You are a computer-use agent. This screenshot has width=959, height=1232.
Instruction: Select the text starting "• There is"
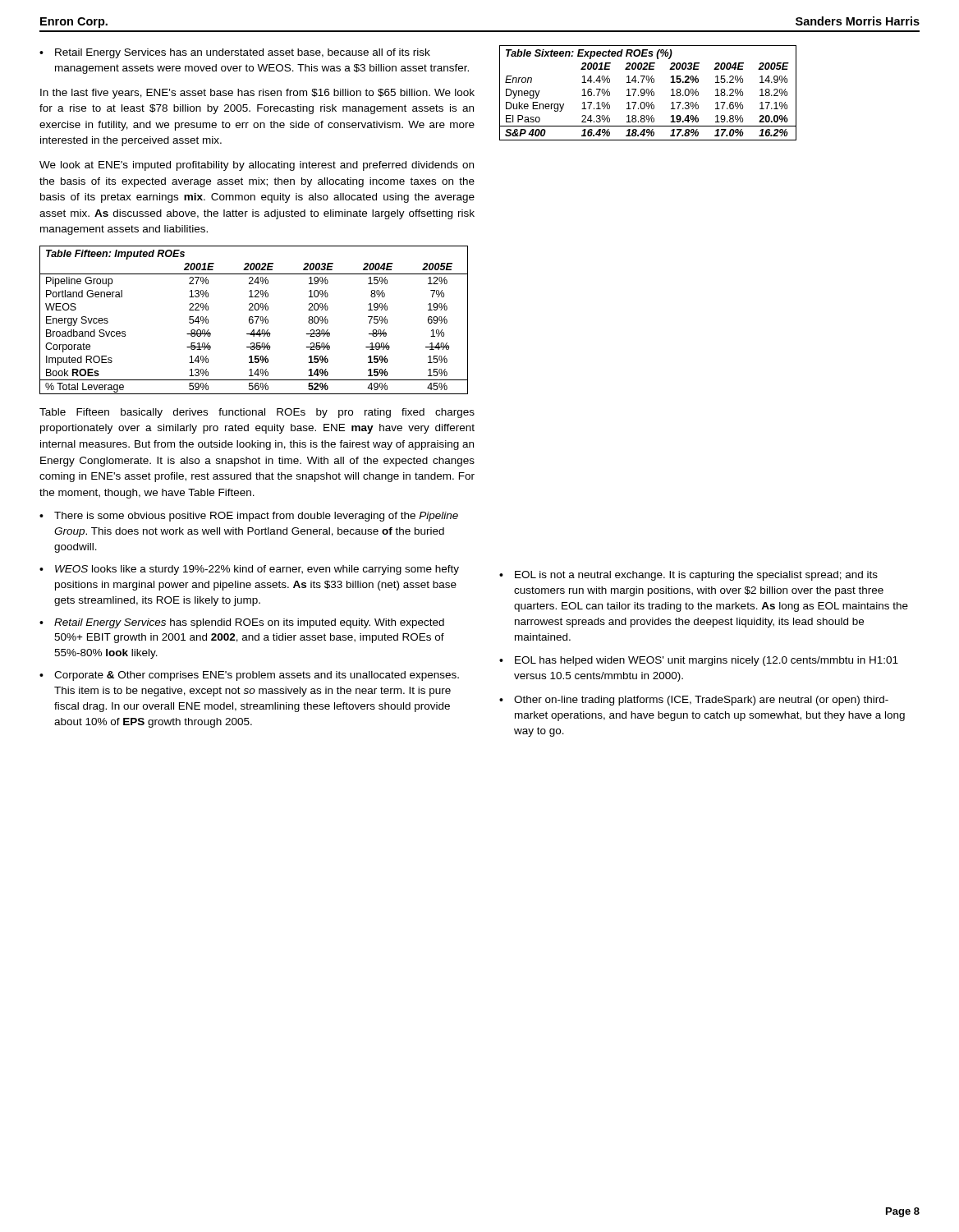257,532
